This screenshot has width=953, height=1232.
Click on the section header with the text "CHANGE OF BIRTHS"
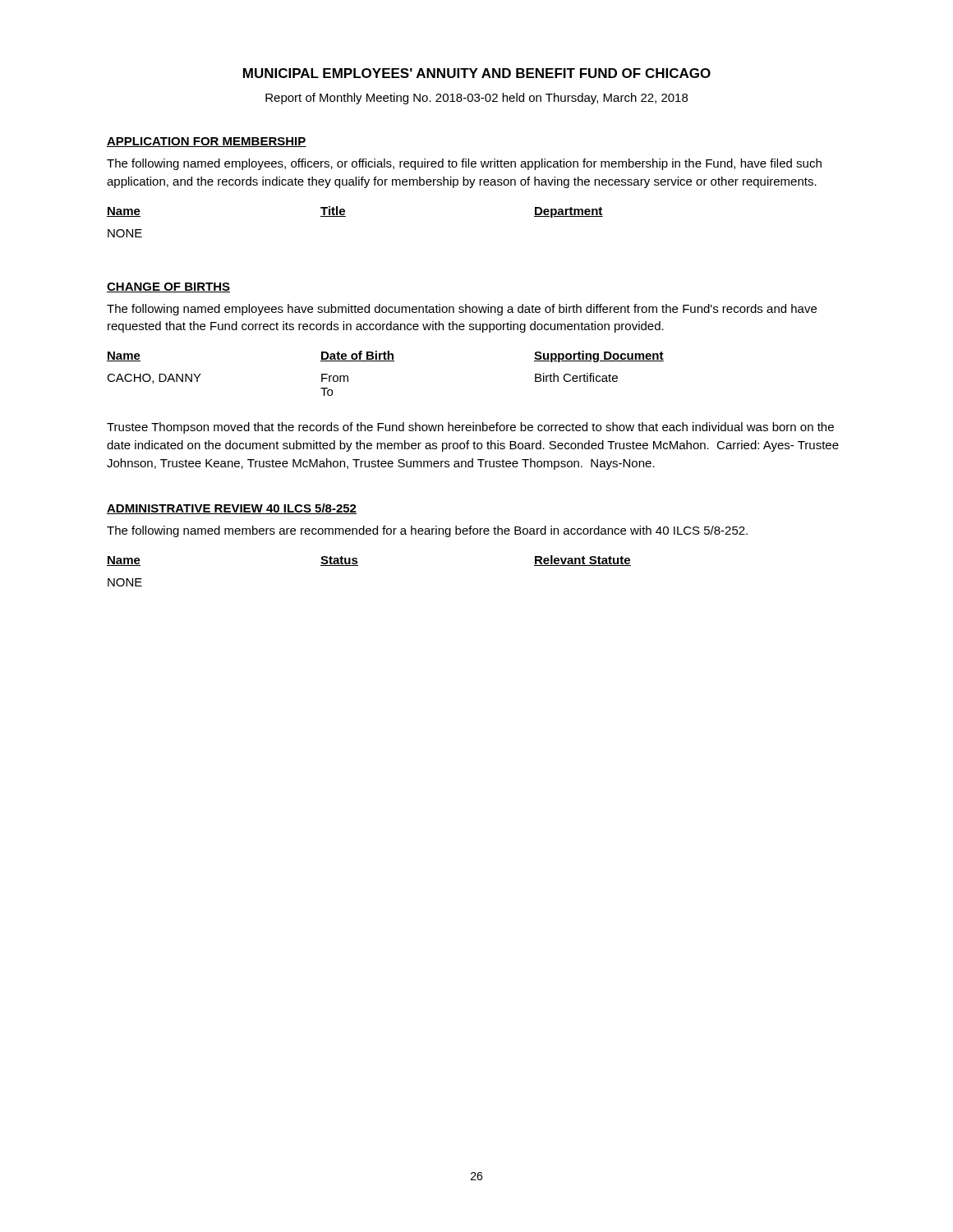click(168, 286)
